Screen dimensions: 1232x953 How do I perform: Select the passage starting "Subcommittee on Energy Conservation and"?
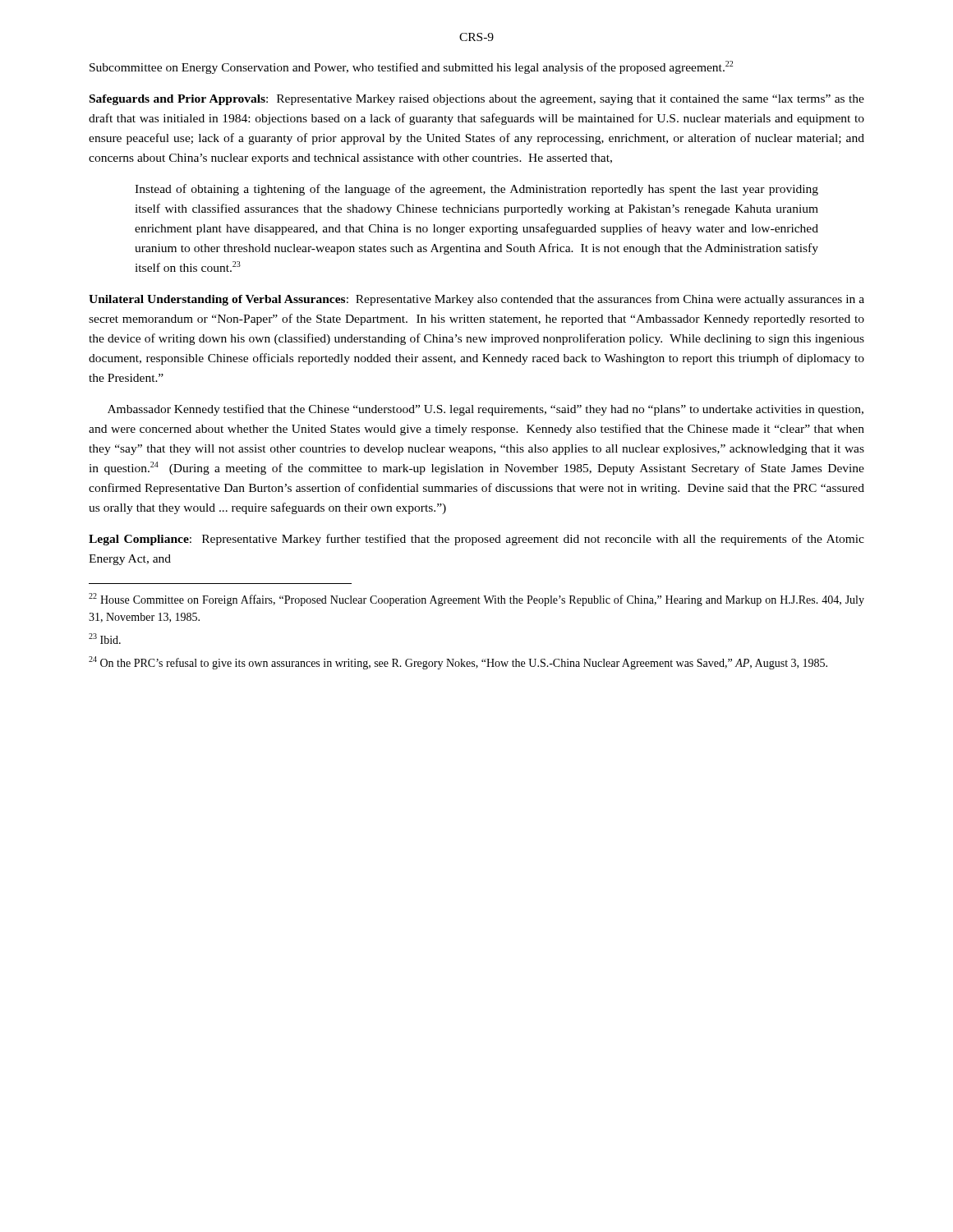pos(476,67)
